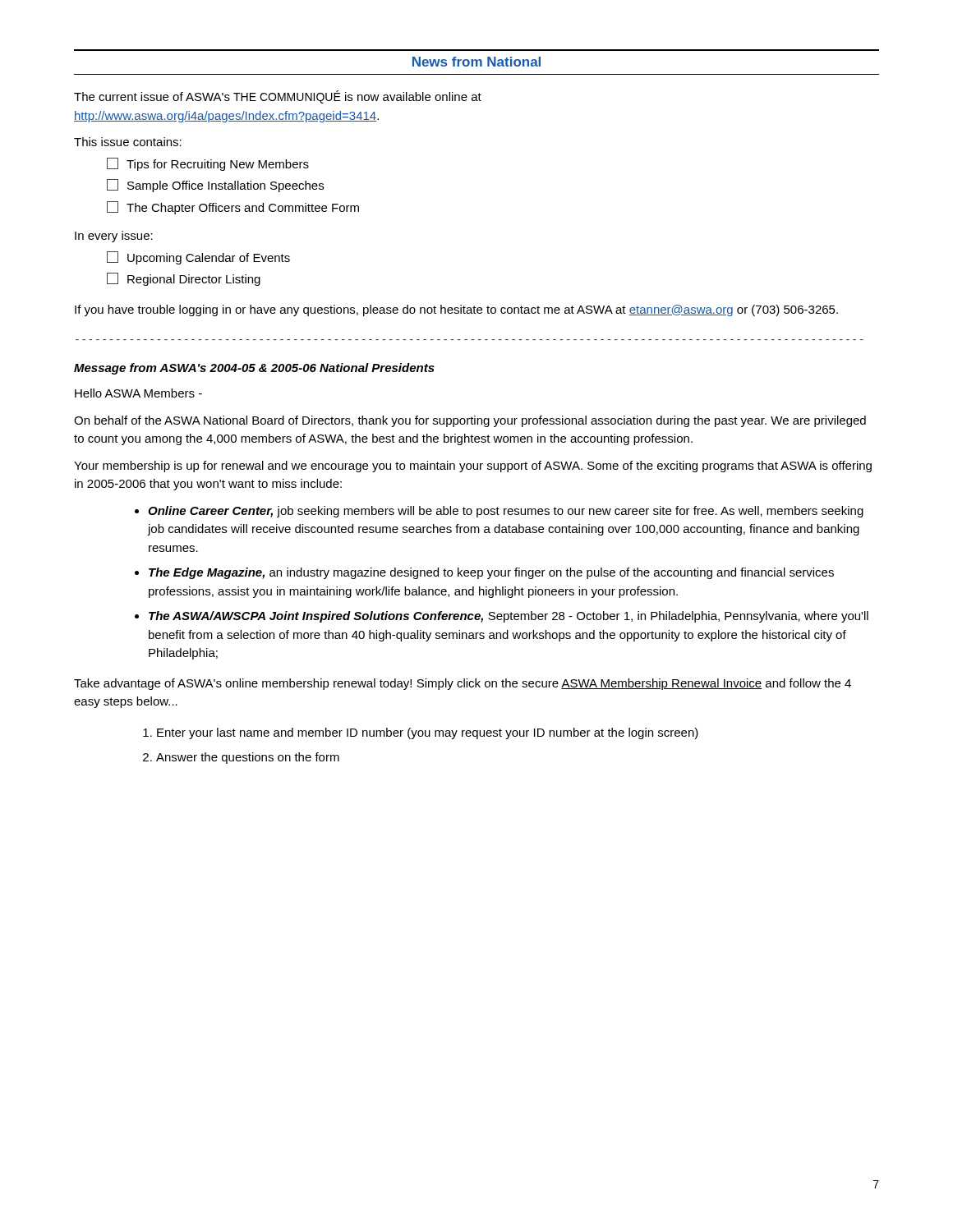Find the block on this page that starts "Enter your last name and member ID"

(x=427, y=732)
